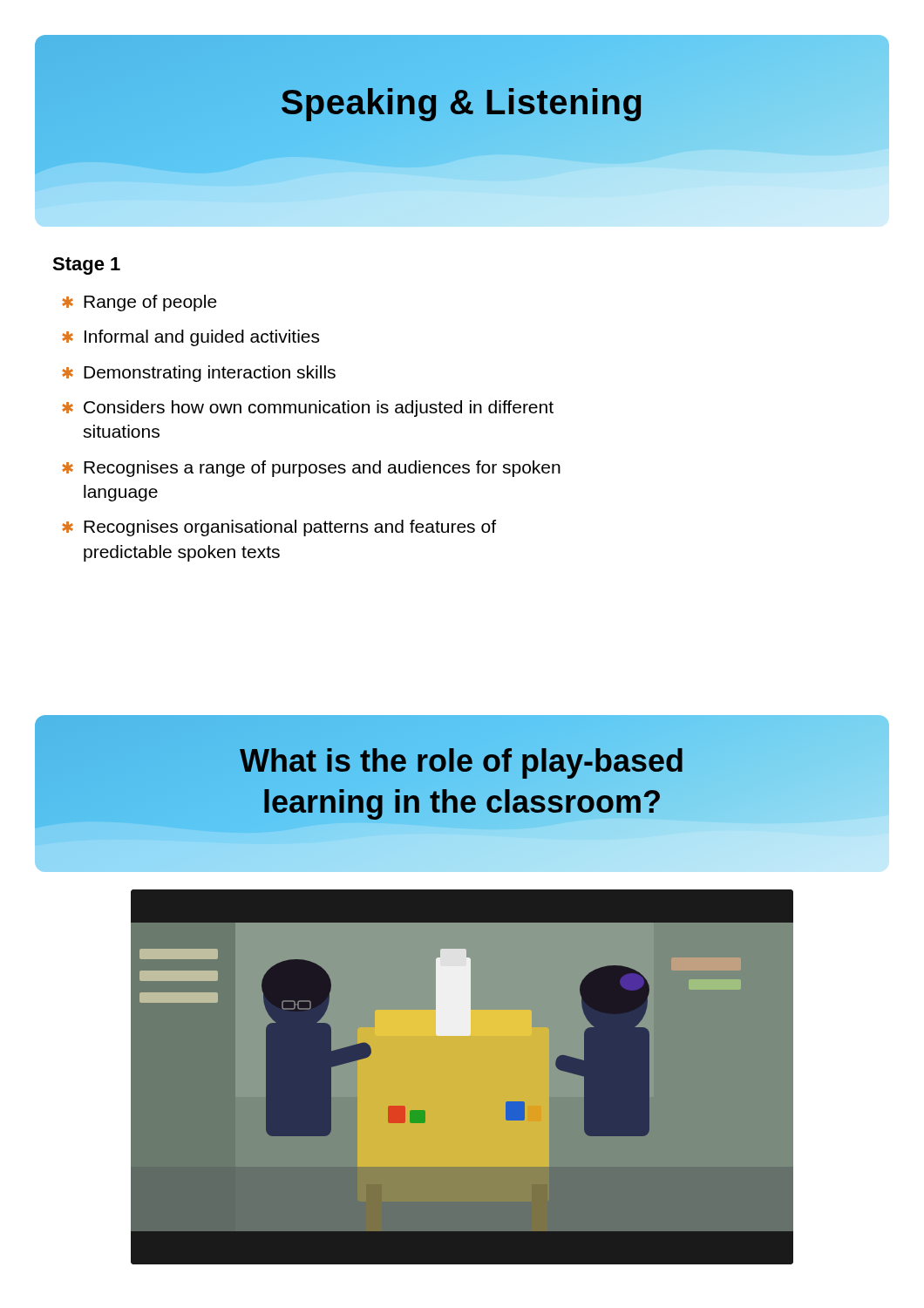Click on the list item containing "✱ Demonstrating interaction"
Viewport: 924px width, 1308px height.
(x=199, y=374)
